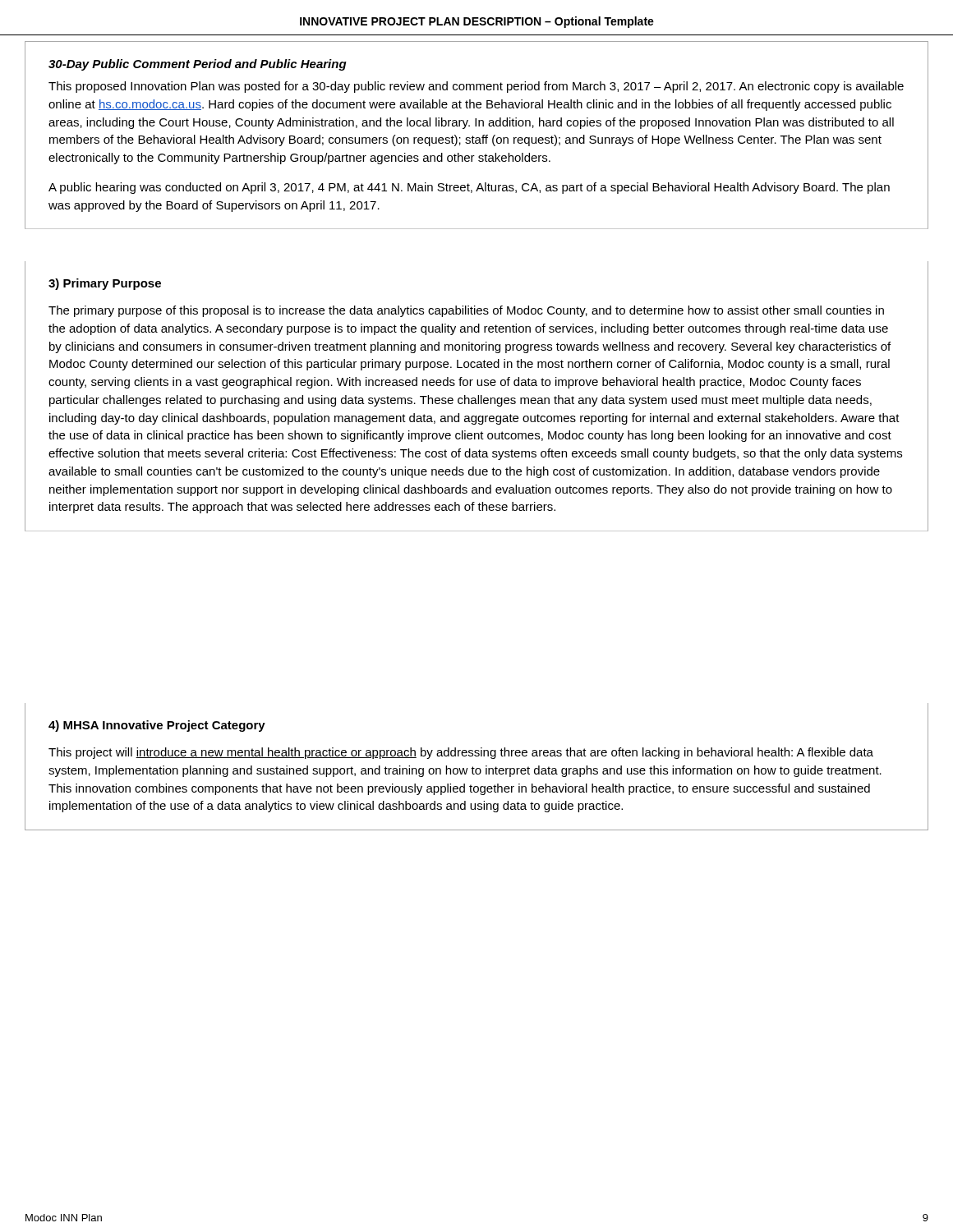Find the passage starting "3) Primary Purpose The primary purpose of this"

476,396
